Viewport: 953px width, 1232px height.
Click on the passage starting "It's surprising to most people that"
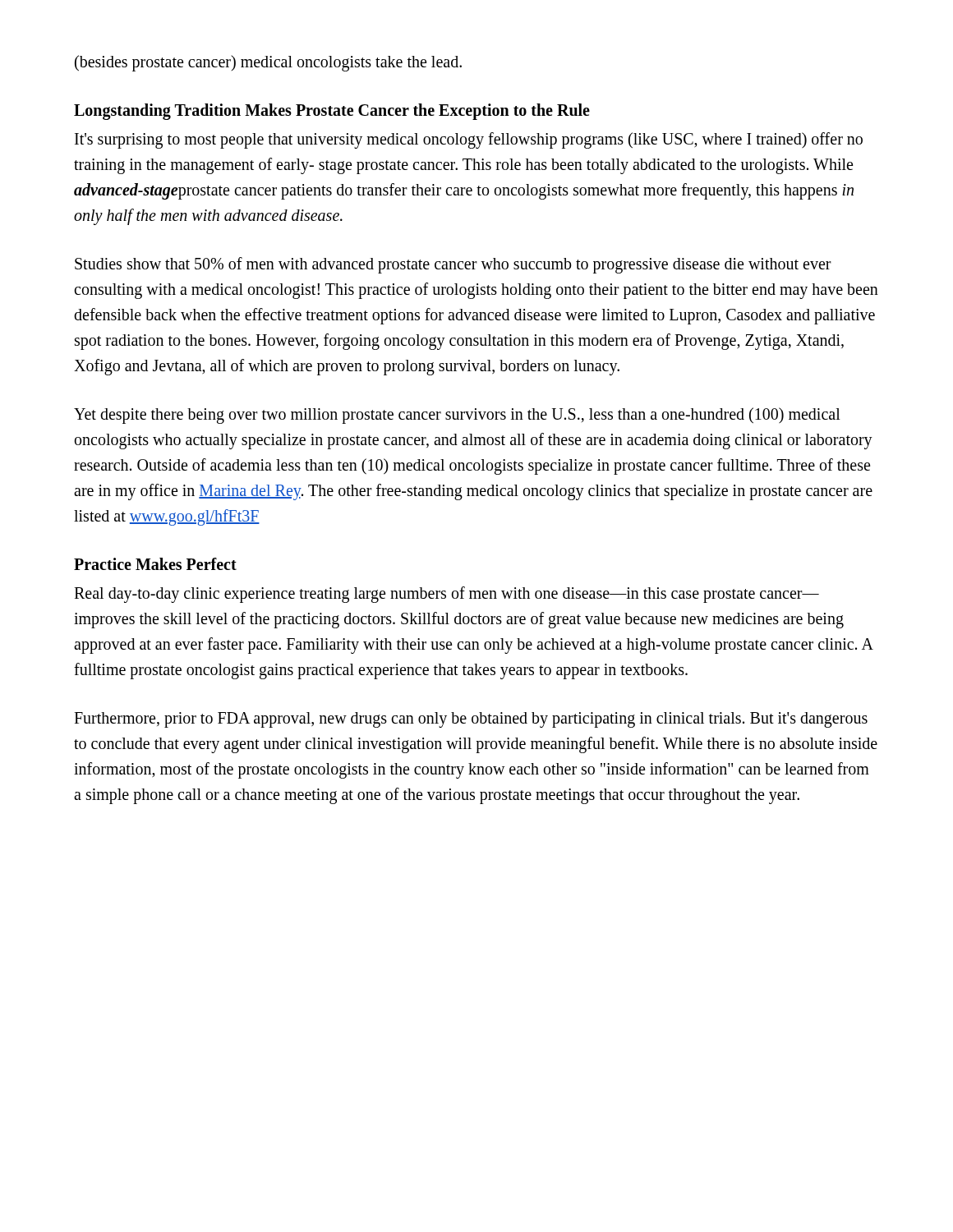469,177
